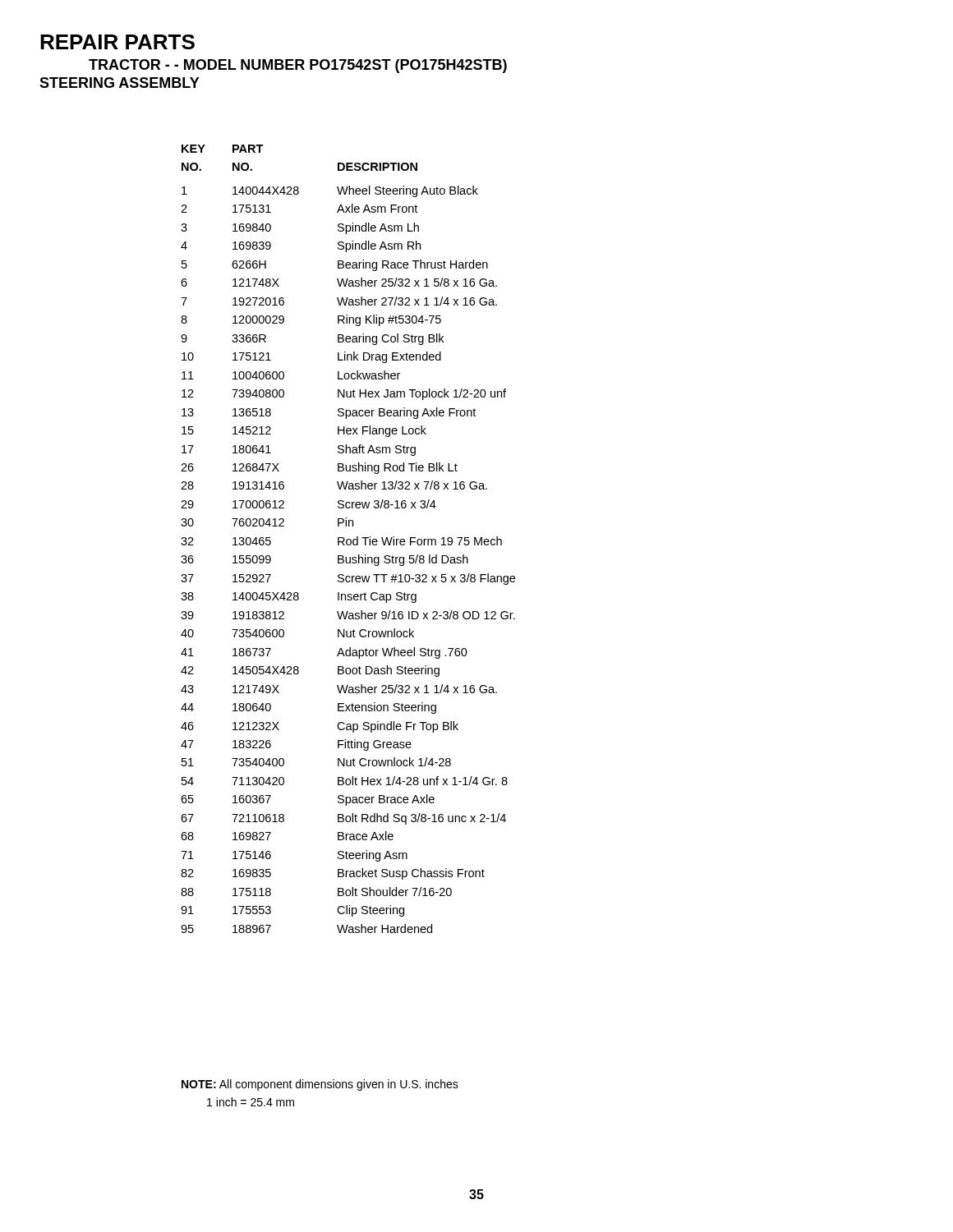Click on the block starting "TRACTOR - - MODEL NUMBER PO17542ST (PO175H42STB)"
The height and width of the screenshot is (1232, 953).
(298, 65)
